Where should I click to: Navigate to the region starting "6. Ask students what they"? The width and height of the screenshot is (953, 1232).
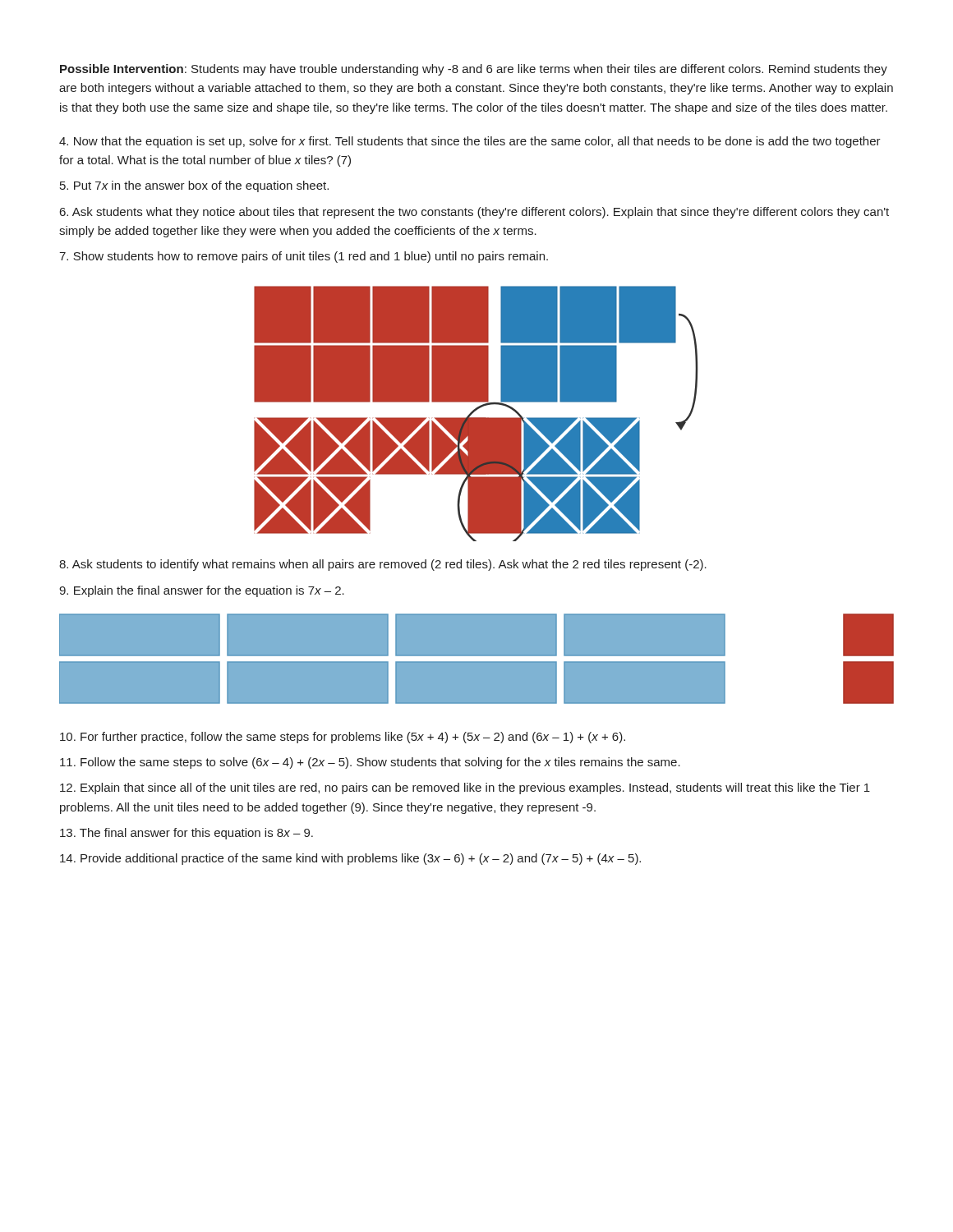(474, 221)
